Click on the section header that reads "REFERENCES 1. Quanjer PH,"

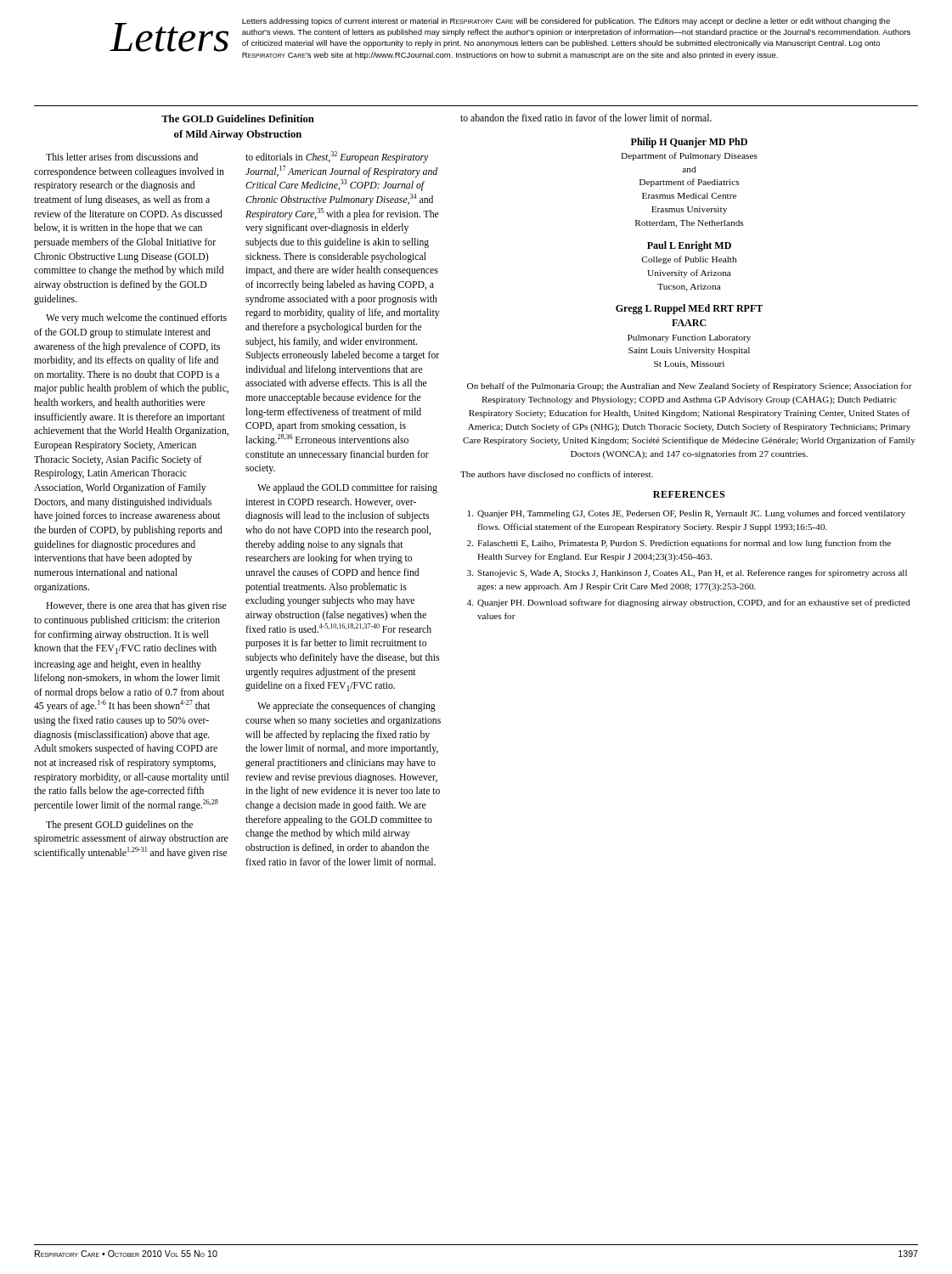click(x=689, y=555)
